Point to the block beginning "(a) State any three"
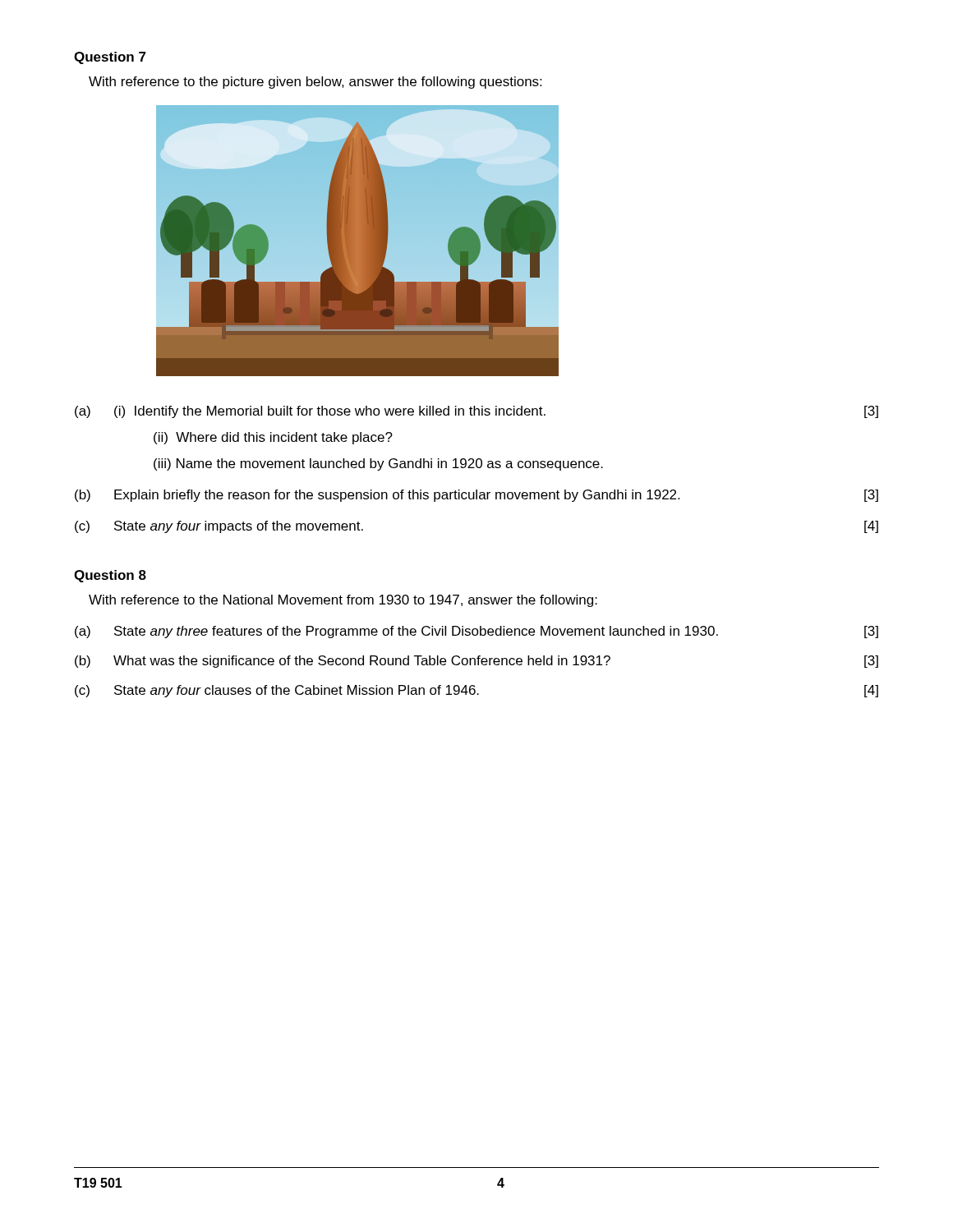Screen dimensions: 1232x953 pos(476,632)
